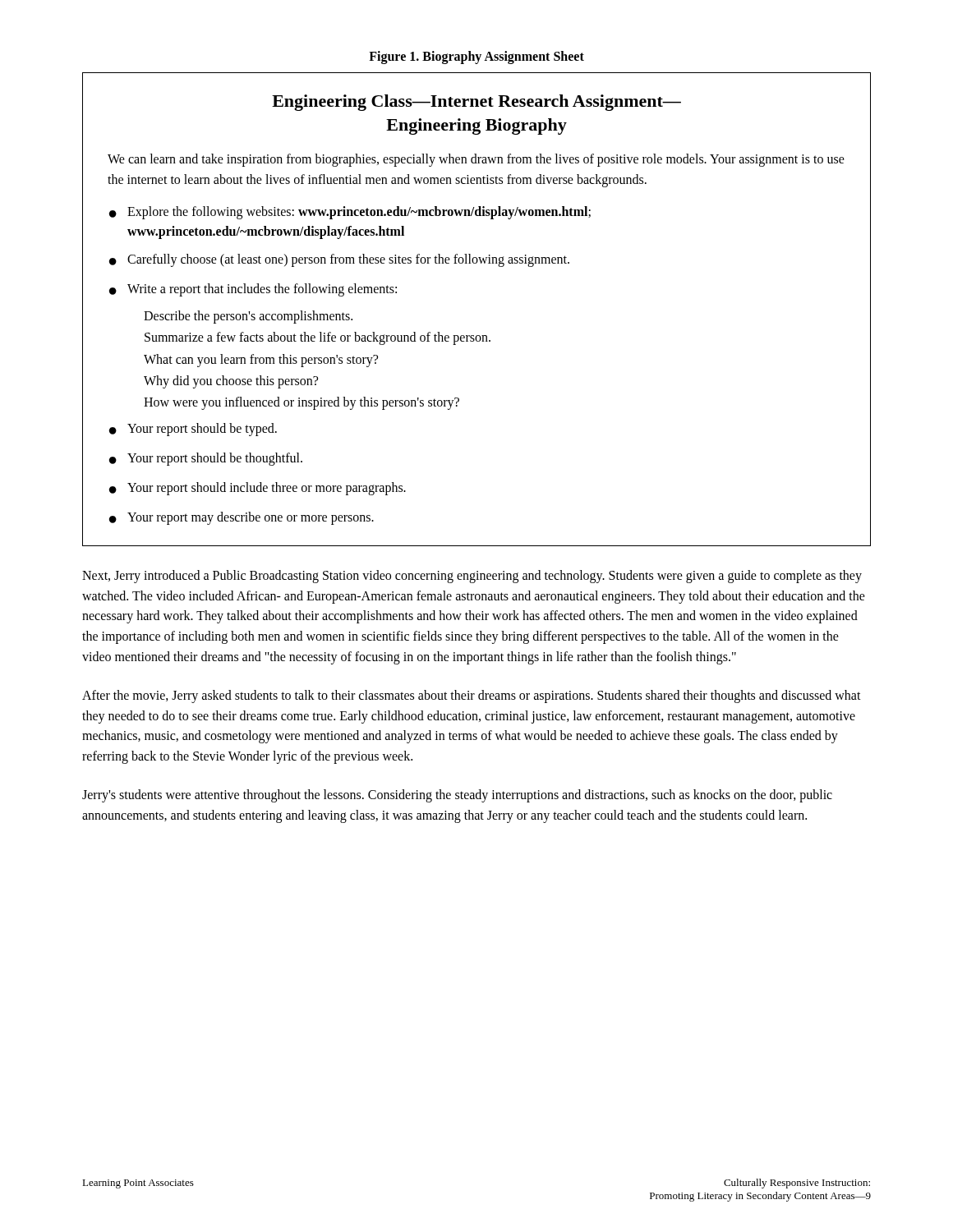953x1232 pixels.
Task: Find the text block starting "How were you influenced"
Action: [302, 402]
